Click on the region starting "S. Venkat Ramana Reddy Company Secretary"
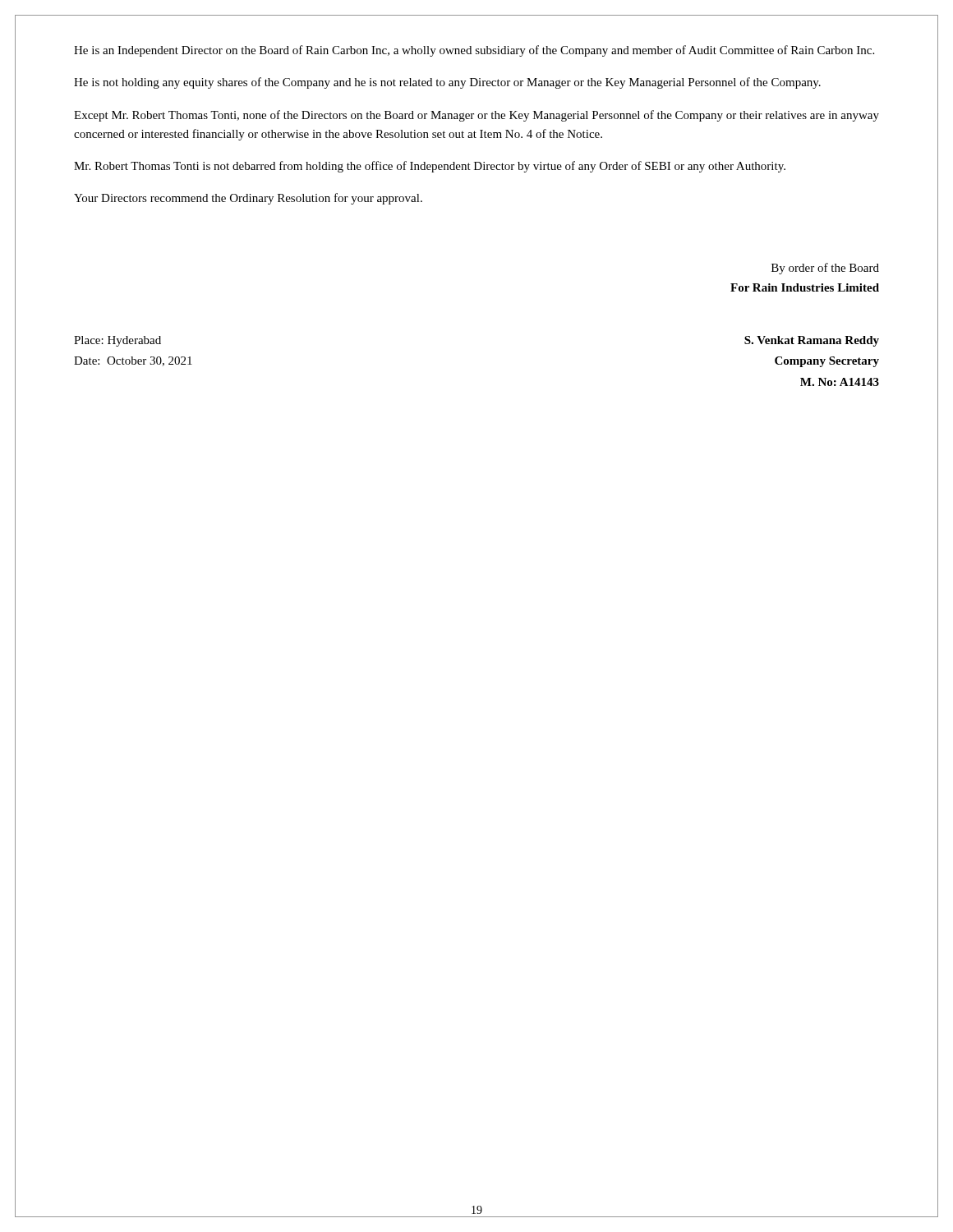This screenshot has height=1232, width=953. (x=812, y=361)
